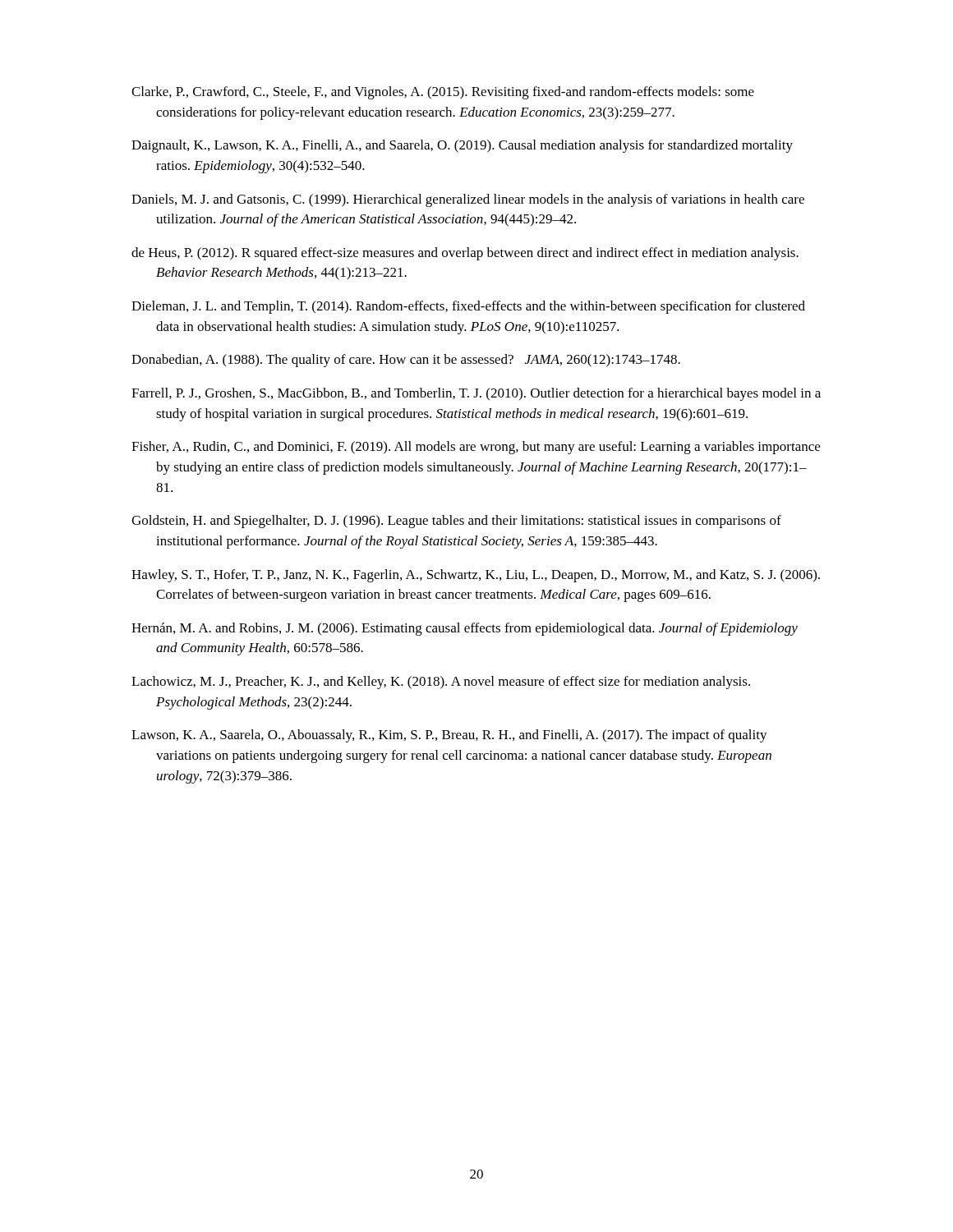Find the block on this page that starts "Farrell, P. J., Groshen,"
953x1232 pixels.
tap(476, 404)
